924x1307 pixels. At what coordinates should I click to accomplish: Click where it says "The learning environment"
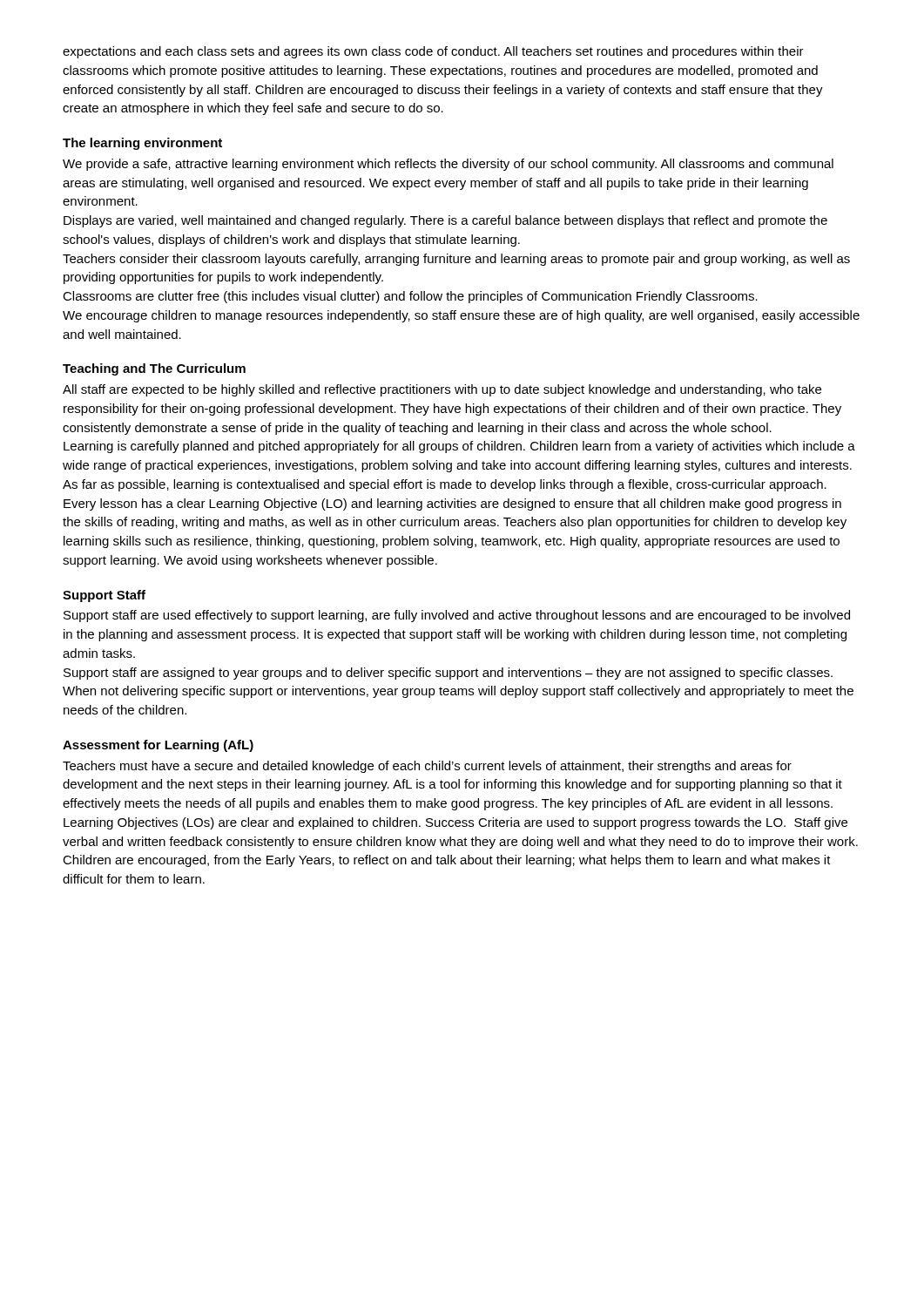[x=143, y=142]
